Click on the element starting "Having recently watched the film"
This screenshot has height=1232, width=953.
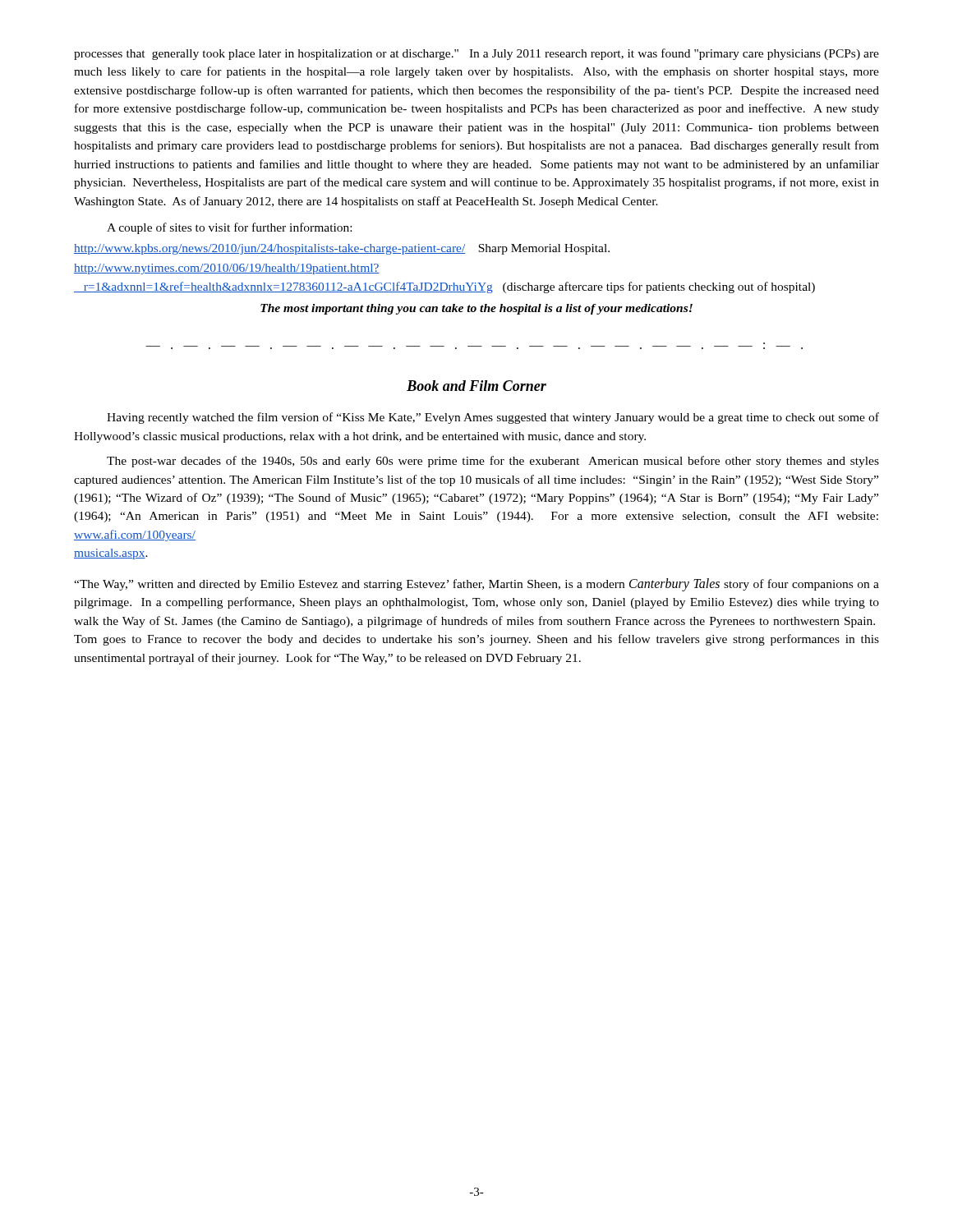pos(476,426)
